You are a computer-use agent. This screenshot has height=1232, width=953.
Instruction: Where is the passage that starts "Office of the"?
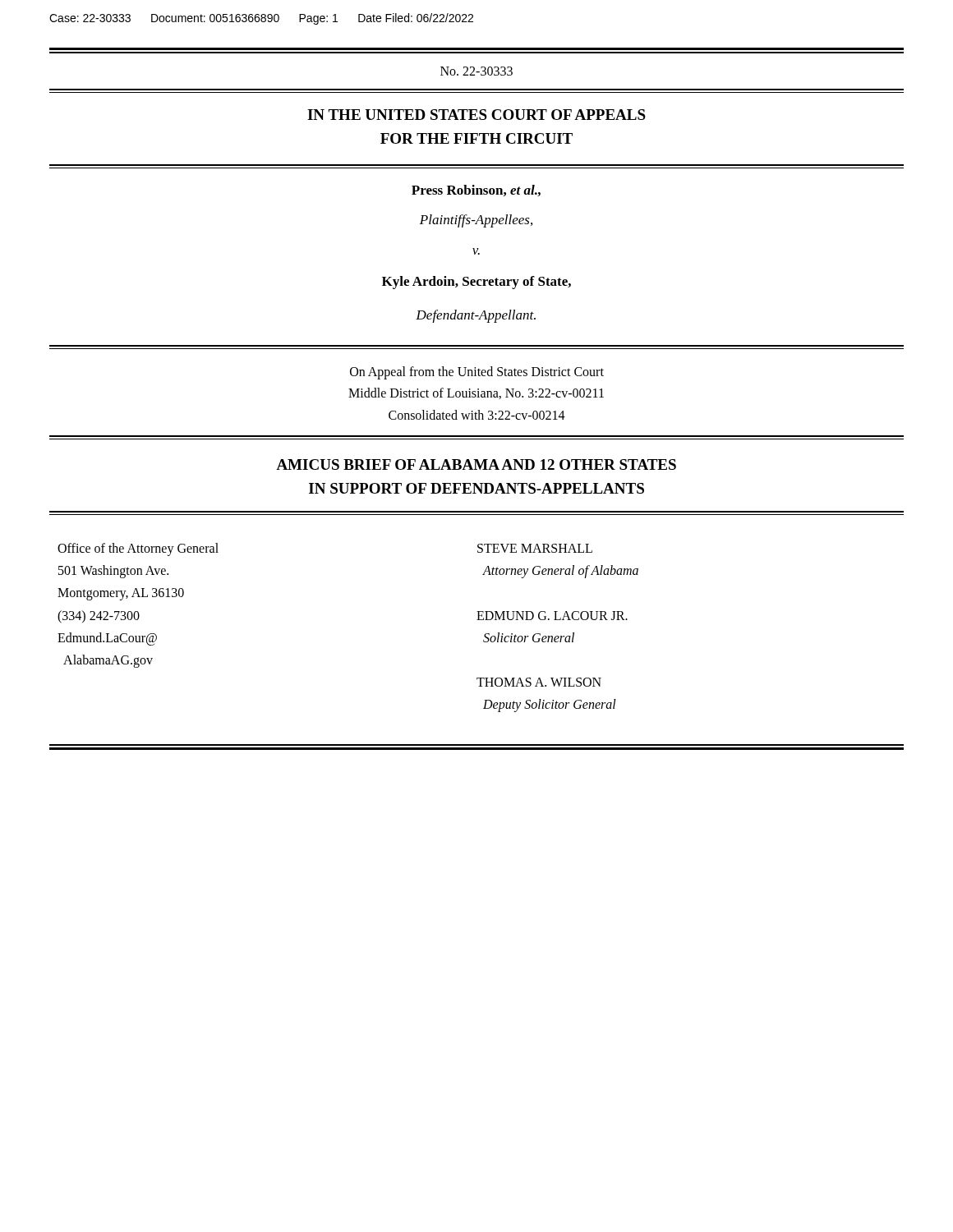(138, 604)
